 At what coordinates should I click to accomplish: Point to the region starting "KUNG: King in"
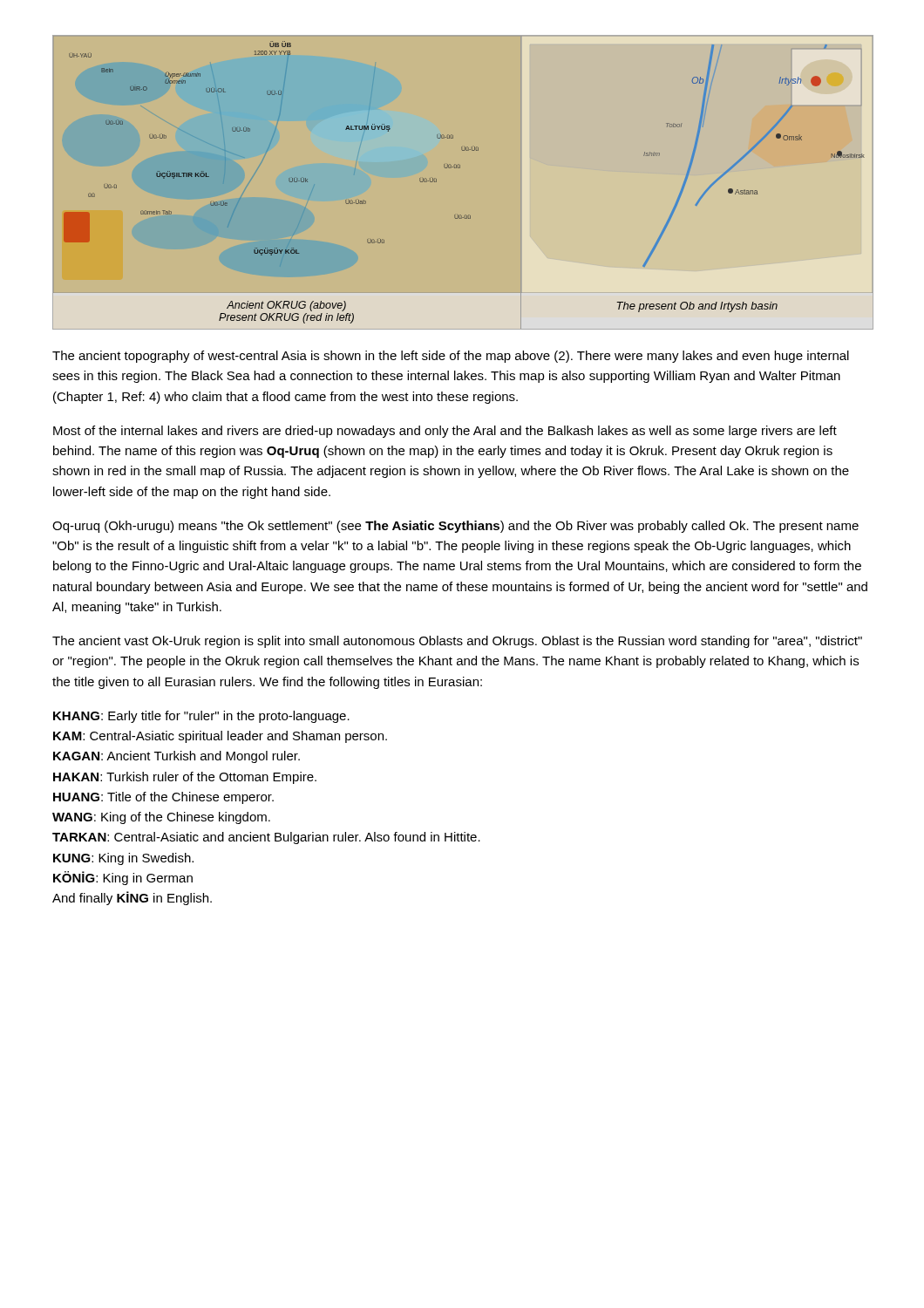click(x=124, y=857)
